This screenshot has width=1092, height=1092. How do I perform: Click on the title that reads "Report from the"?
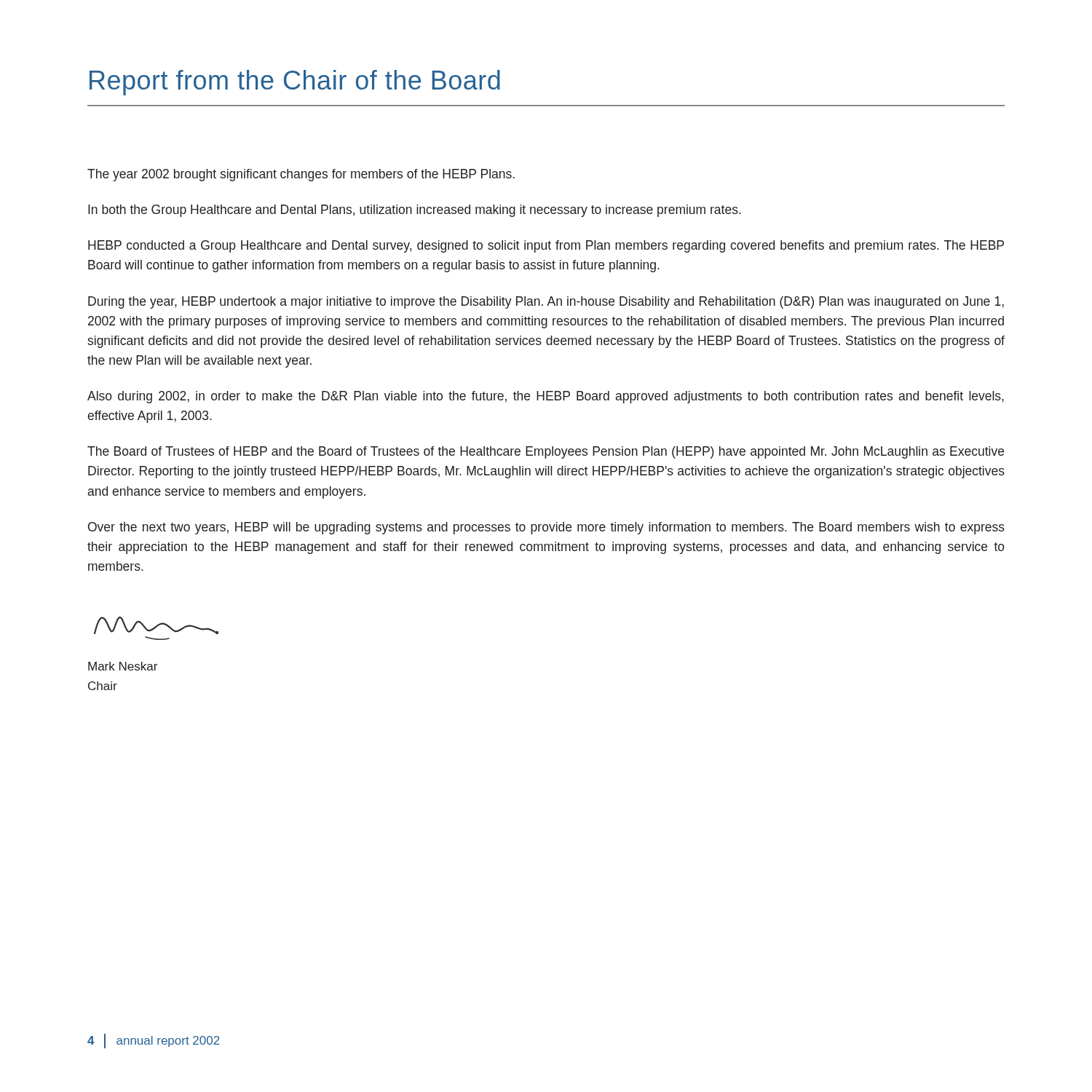point(295,80)
